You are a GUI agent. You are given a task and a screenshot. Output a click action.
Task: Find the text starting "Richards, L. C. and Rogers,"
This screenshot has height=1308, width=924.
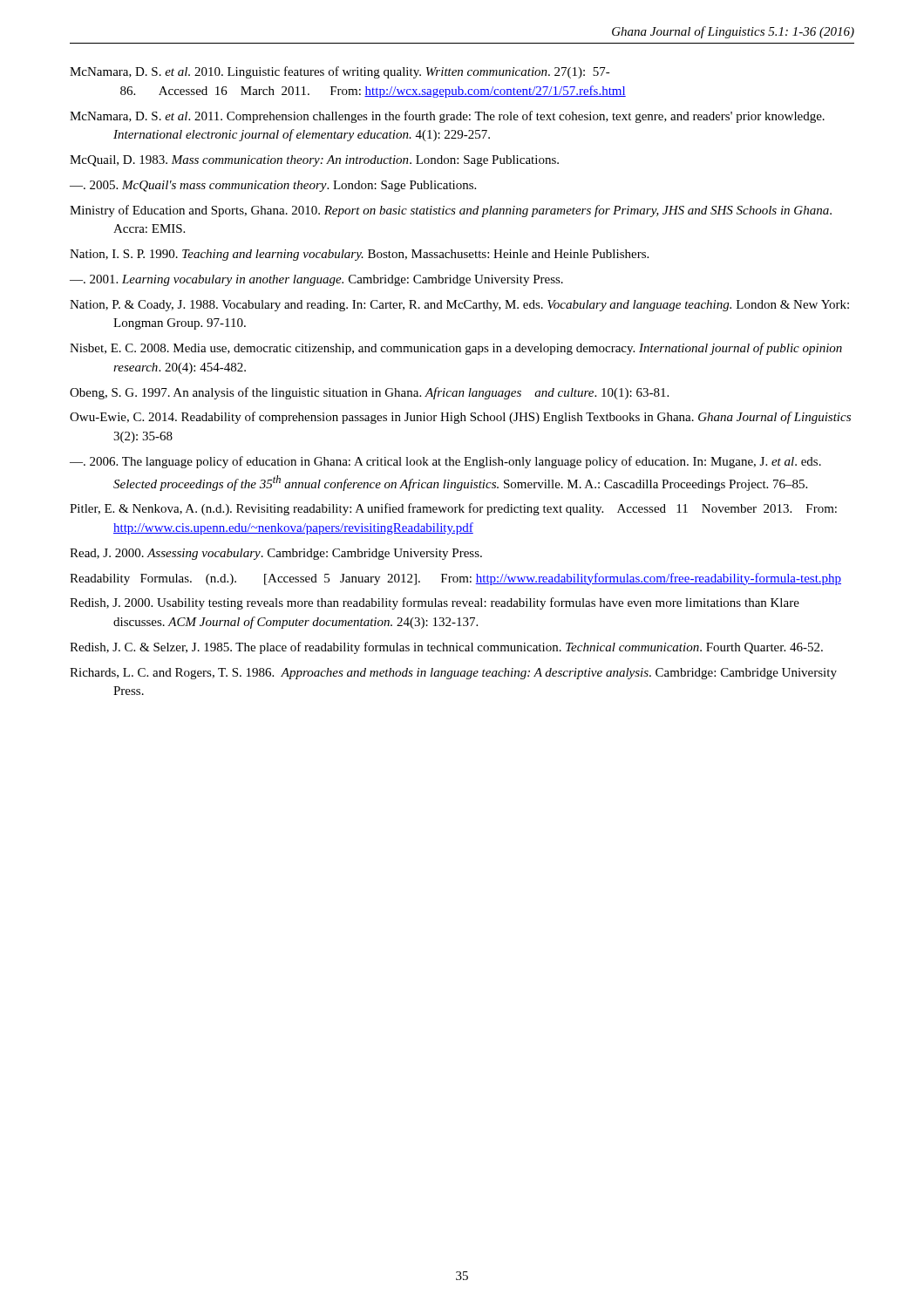point(453,681)
